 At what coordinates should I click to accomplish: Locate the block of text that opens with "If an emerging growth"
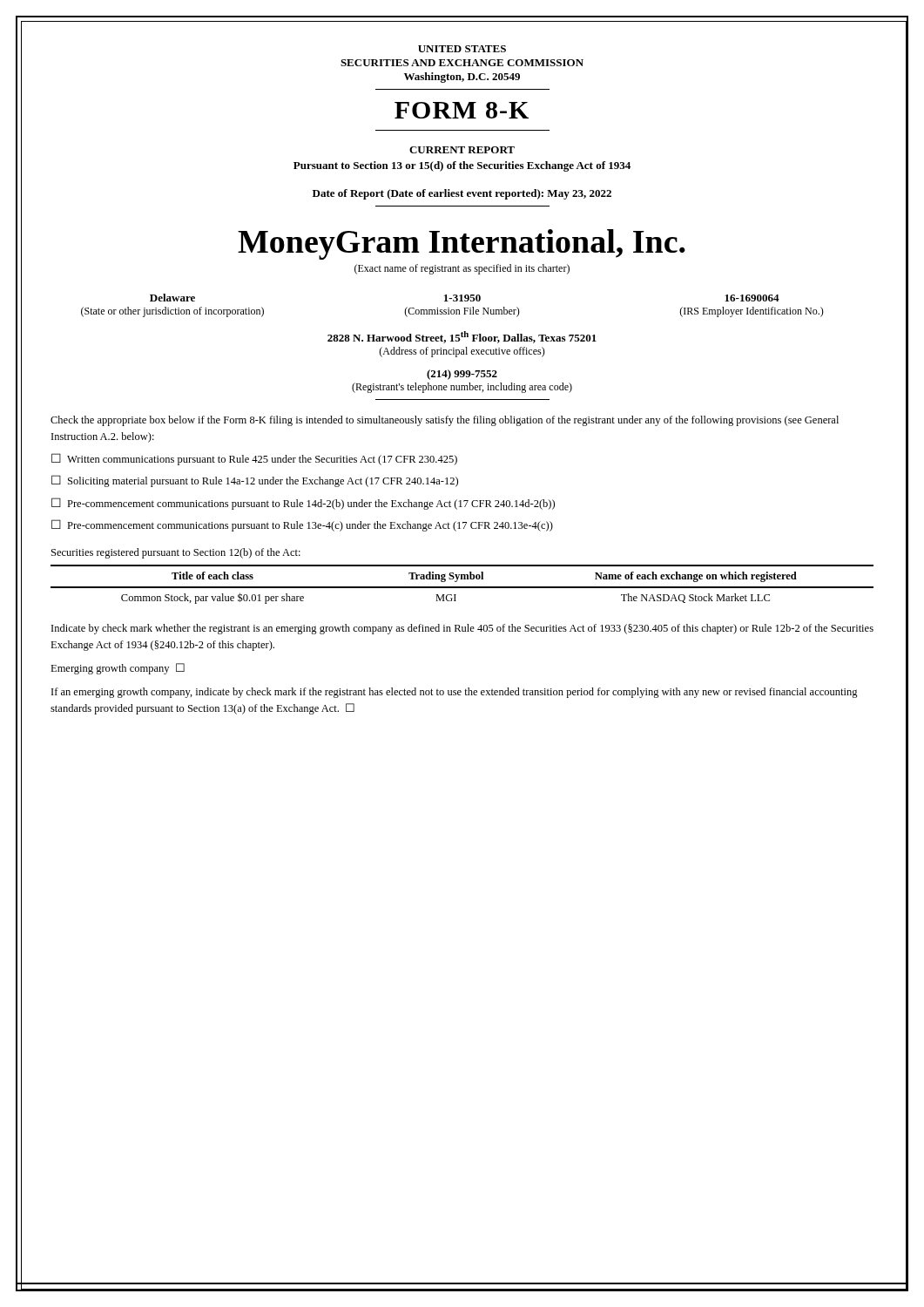(x=454, y=700)
